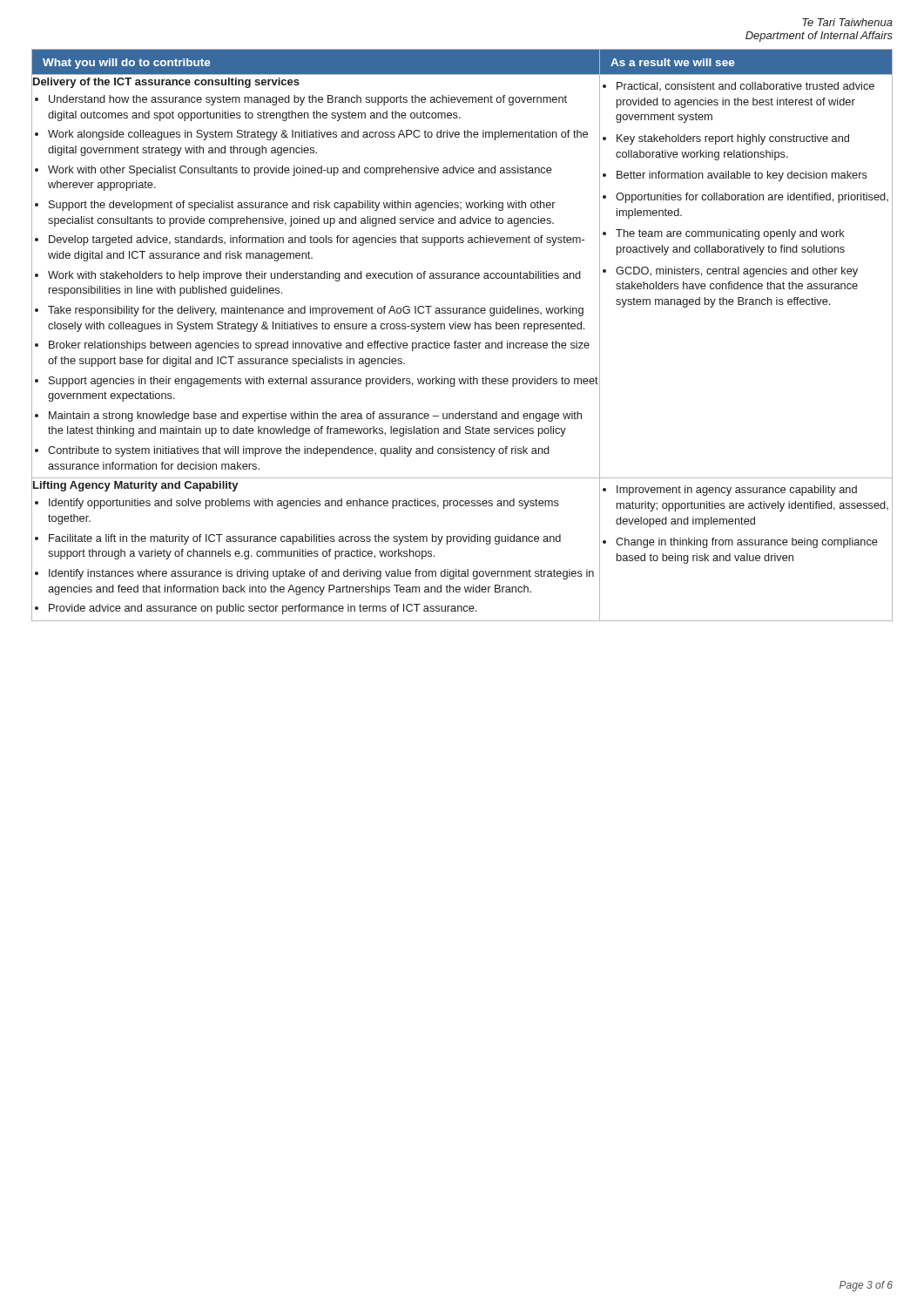Image resolution: width=924 pixels, height=1307 pixels.
Task: Locate the list item that reads "The team are communicating openly and work"
Action: 730,241
